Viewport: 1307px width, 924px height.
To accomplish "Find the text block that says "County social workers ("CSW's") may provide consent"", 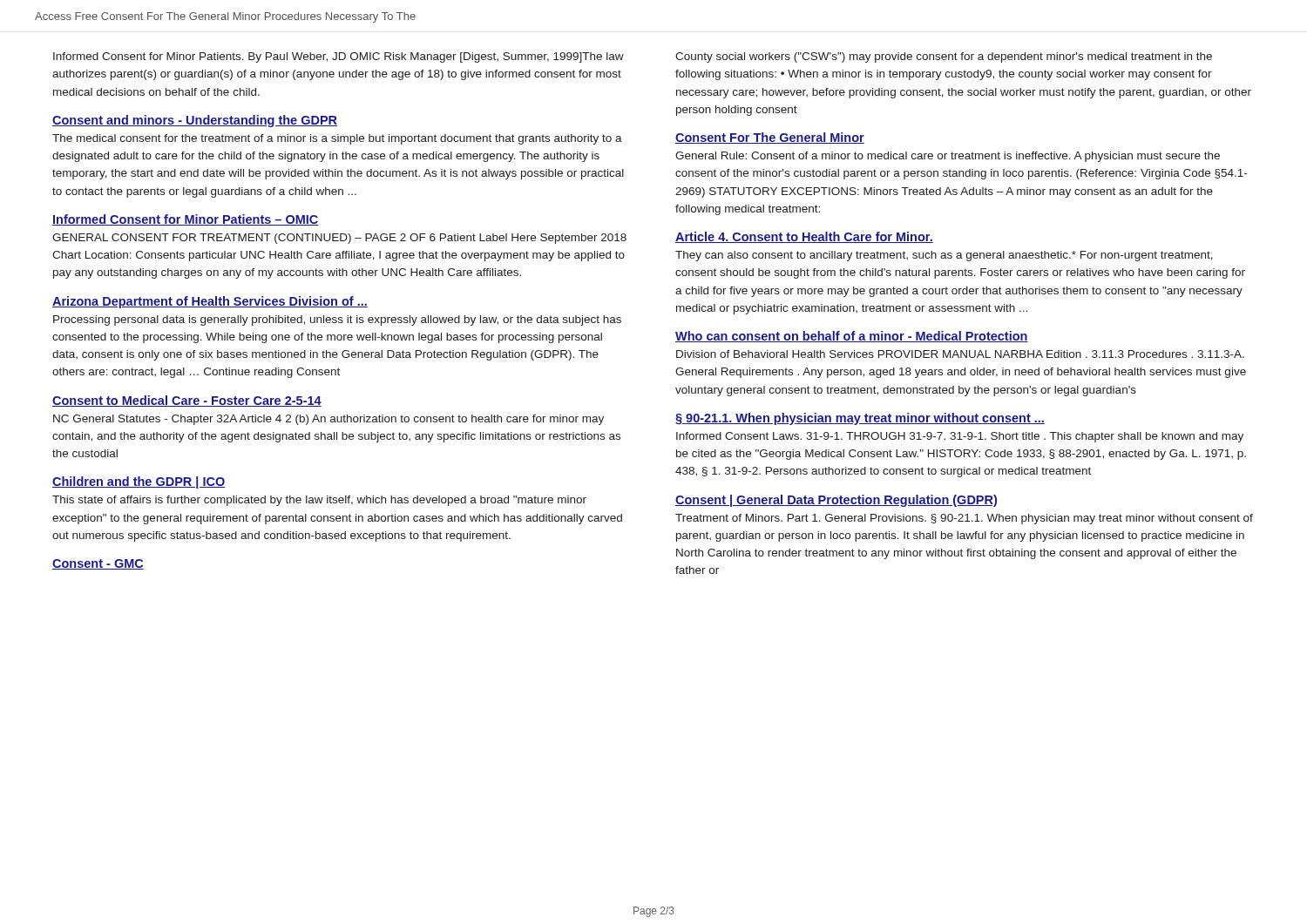I will (965, 83).
